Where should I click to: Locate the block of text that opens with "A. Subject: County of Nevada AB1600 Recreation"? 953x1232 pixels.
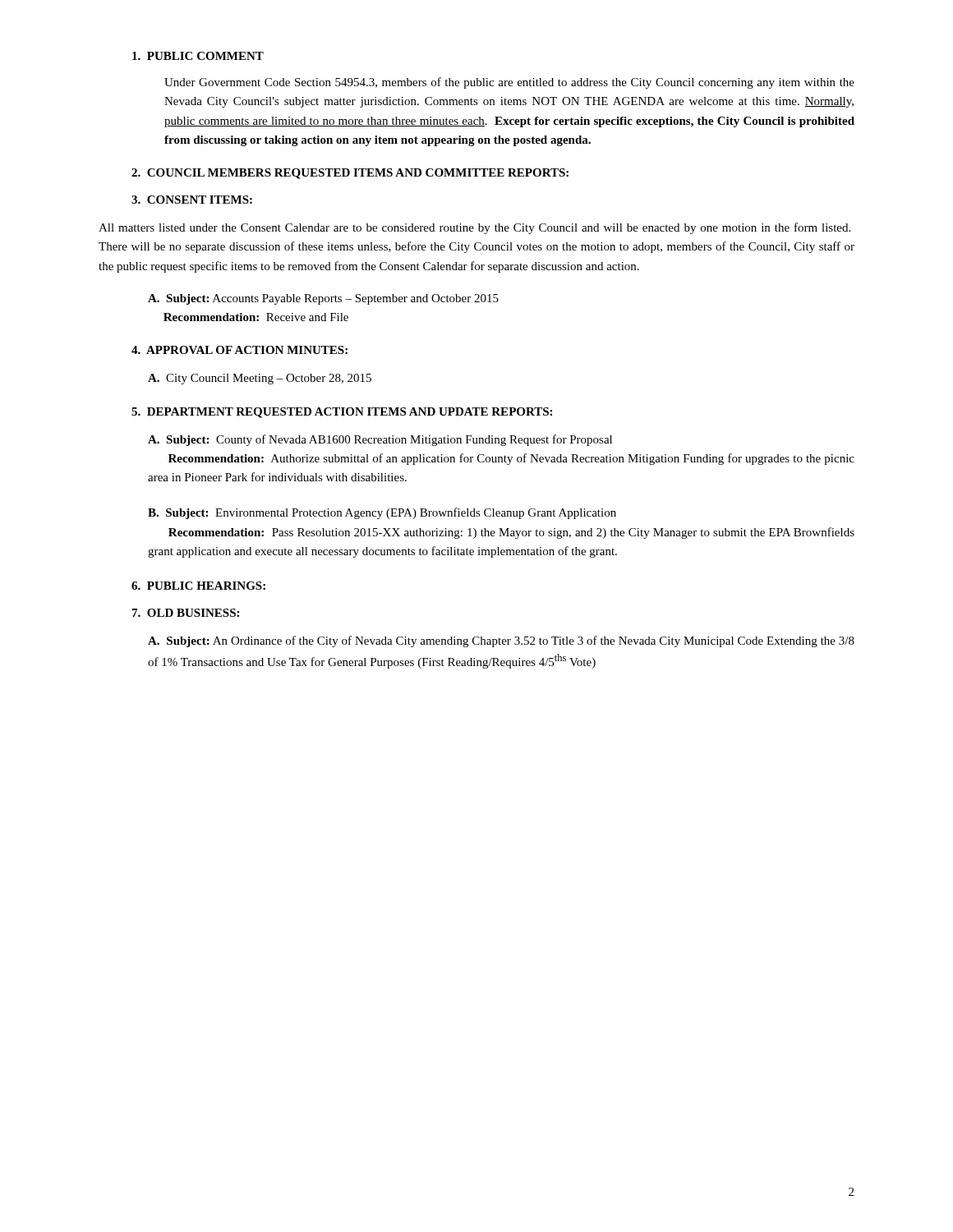pos(501,458)
